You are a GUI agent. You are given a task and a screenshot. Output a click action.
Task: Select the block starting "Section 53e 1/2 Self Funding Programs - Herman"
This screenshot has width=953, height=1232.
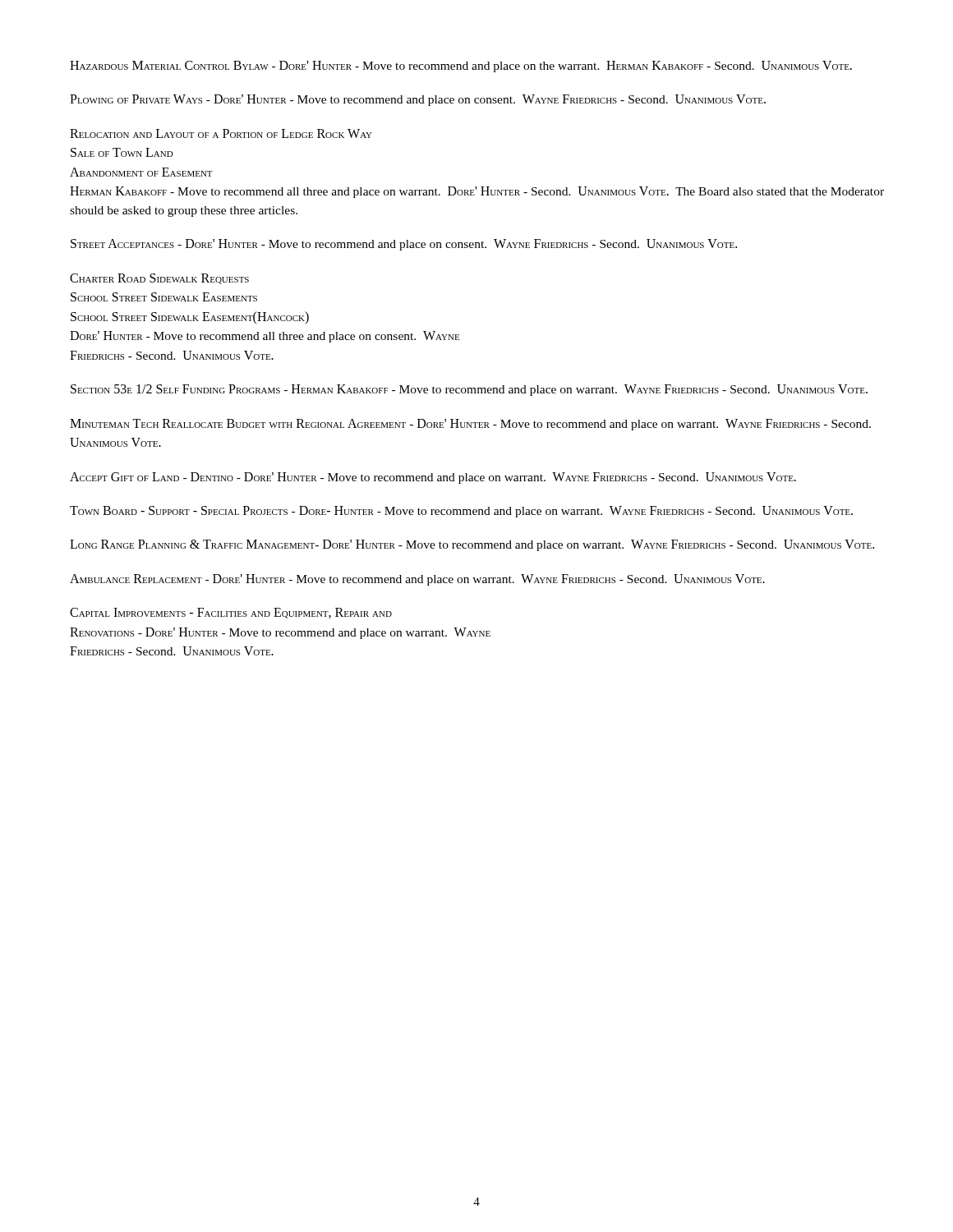[469, 389]
